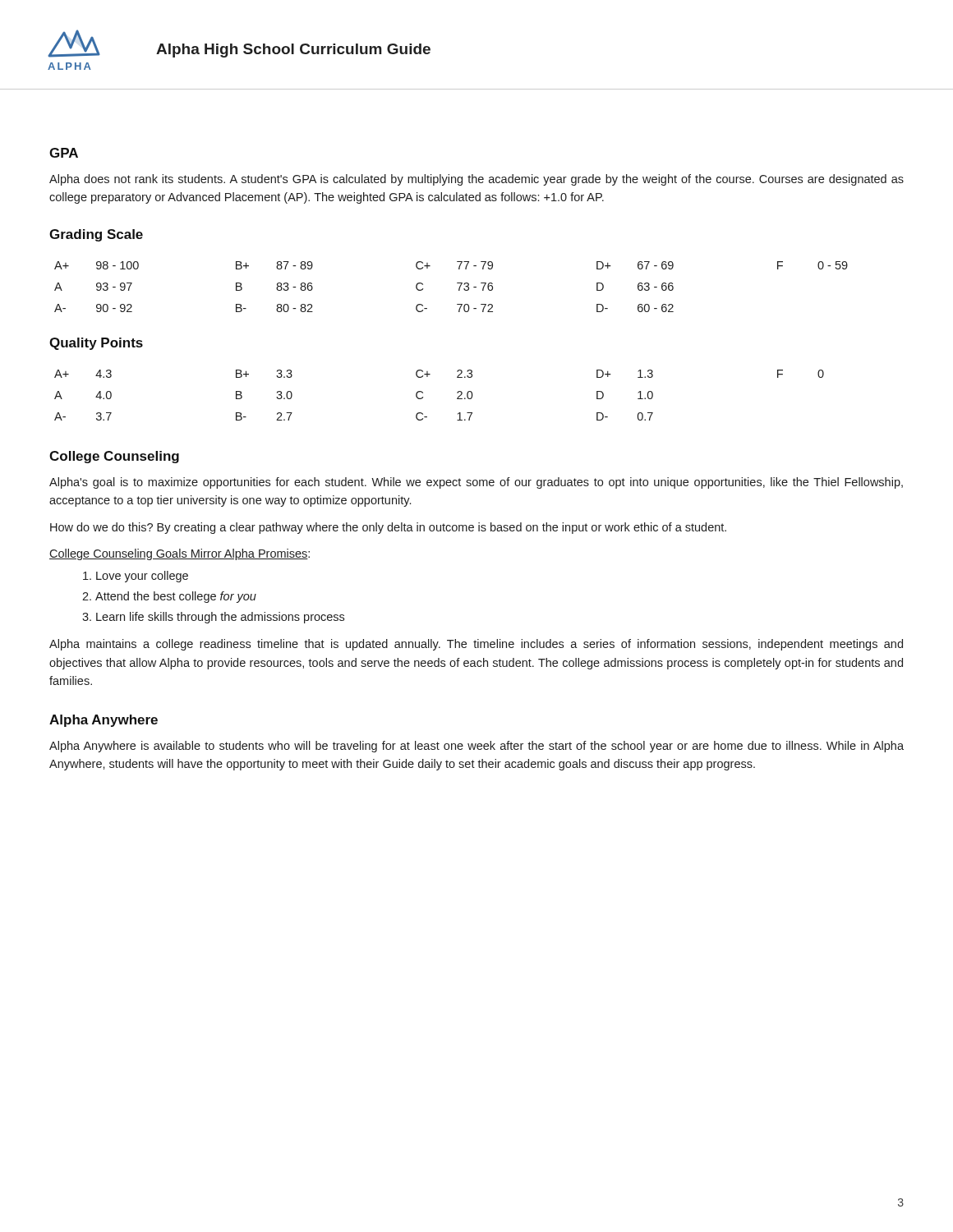
Task: Click on the section header with the text "Grading Scale"
Action: (x=96, y=234)
